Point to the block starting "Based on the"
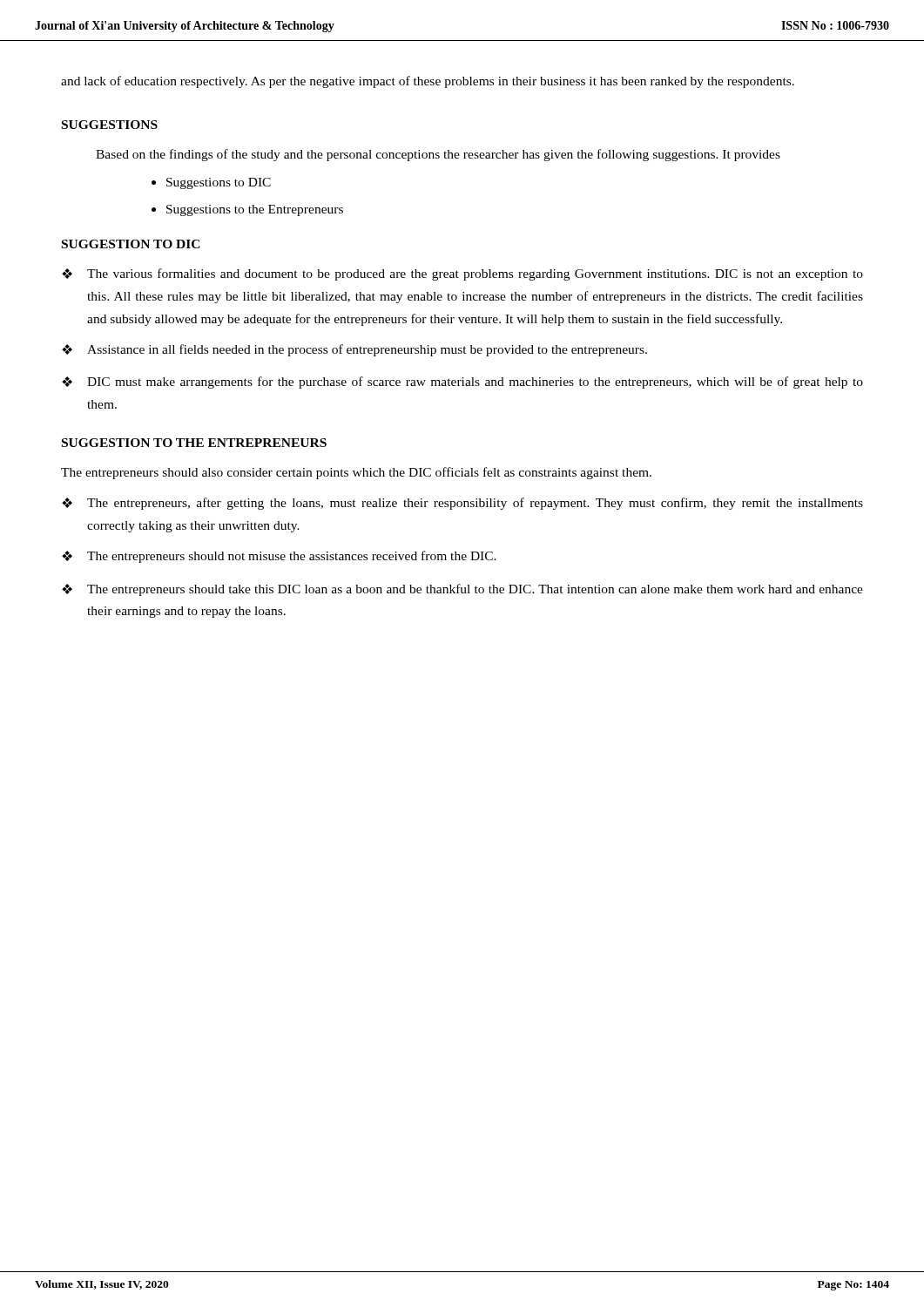This screenshot has height=1307, width=924. coord(438,153)
